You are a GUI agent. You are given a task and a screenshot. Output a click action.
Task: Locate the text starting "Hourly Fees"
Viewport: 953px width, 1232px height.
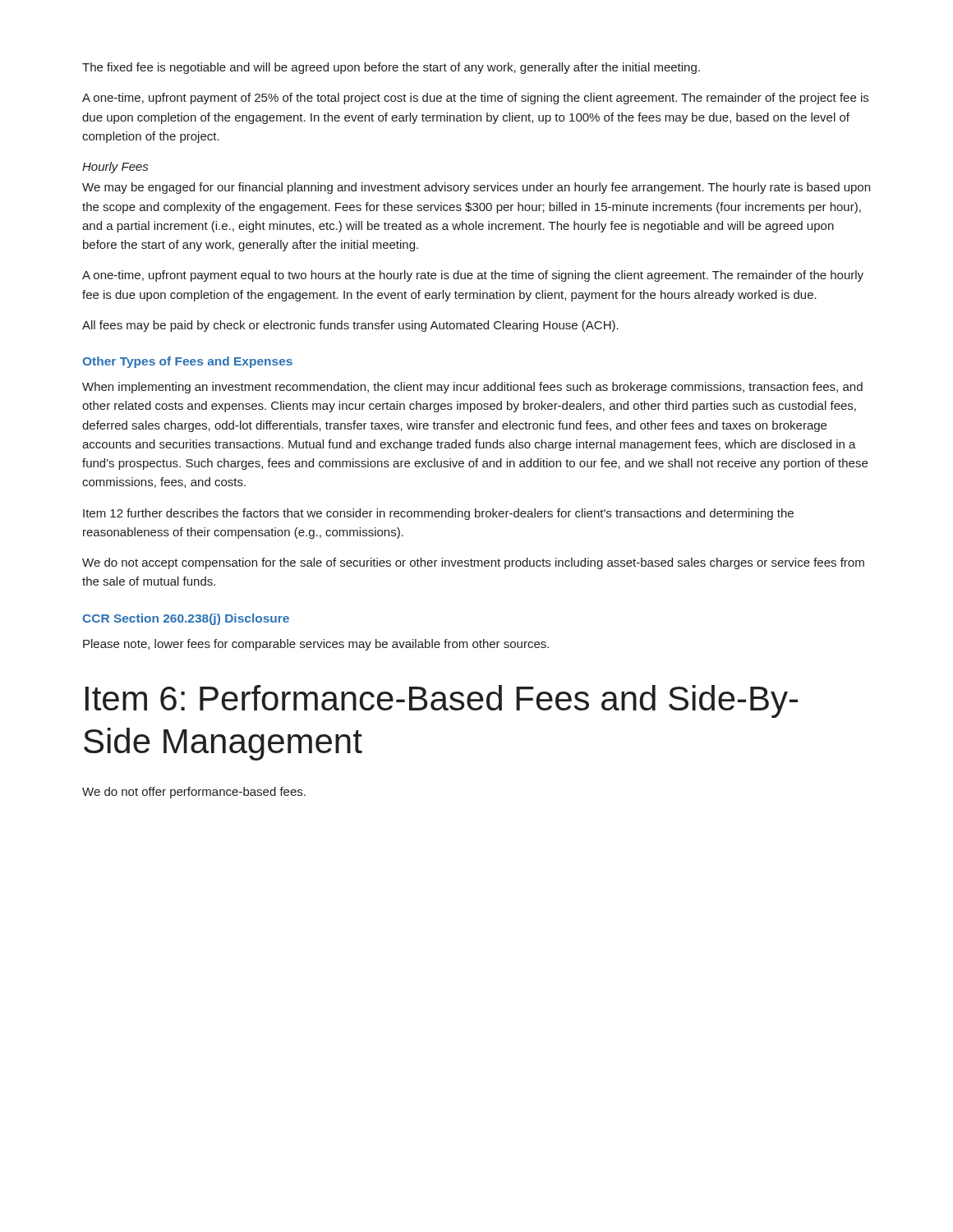115,166
